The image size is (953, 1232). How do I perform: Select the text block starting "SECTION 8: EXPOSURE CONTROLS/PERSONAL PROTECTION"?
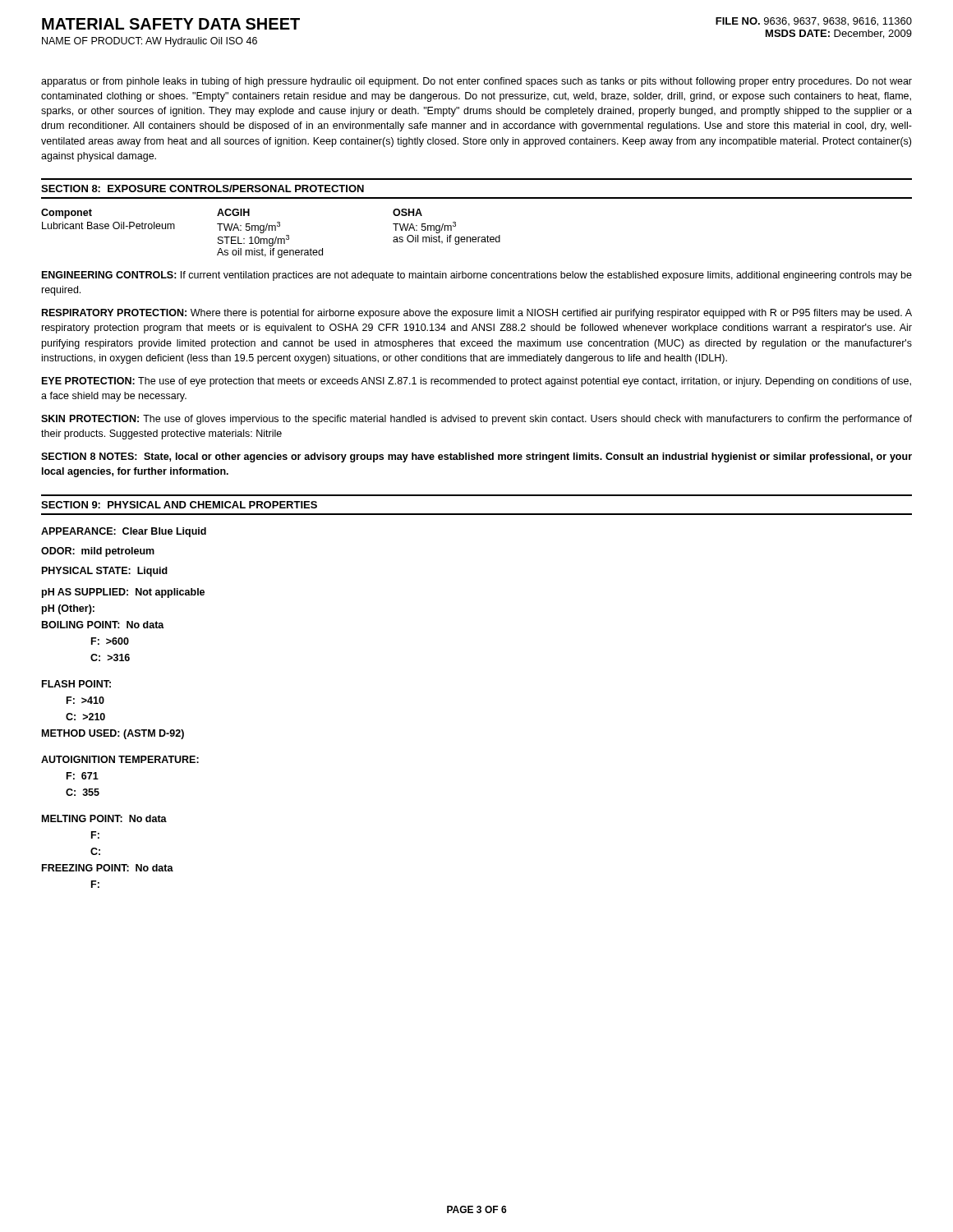click(x=203, y=188)
